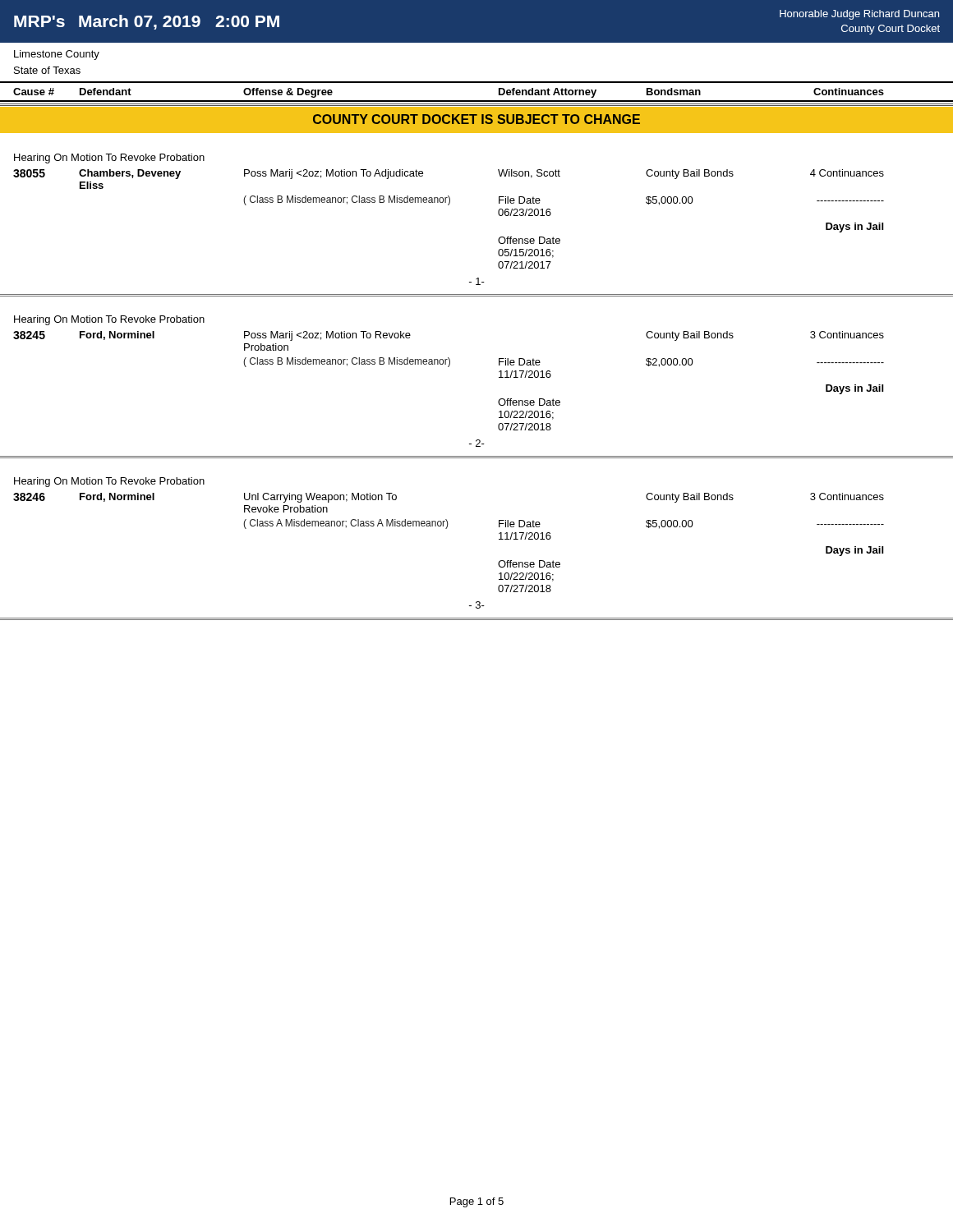Locate the table with the text "38055 Chambers, DeveneyEliss"
953x1232 pixels.
point(476,228)
